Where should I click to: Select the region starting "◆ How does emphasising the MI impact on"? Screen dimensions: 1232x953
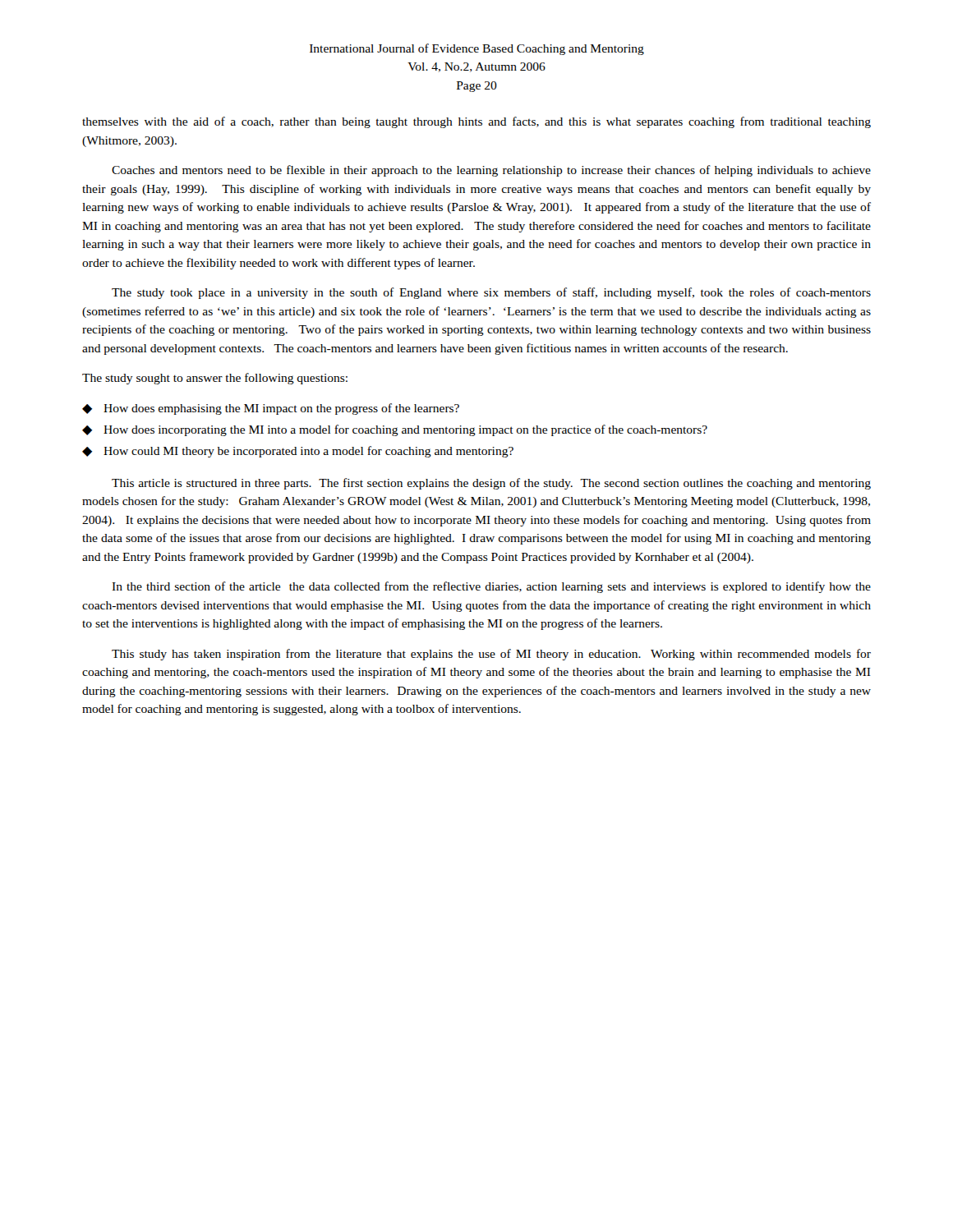pos(271,409)
